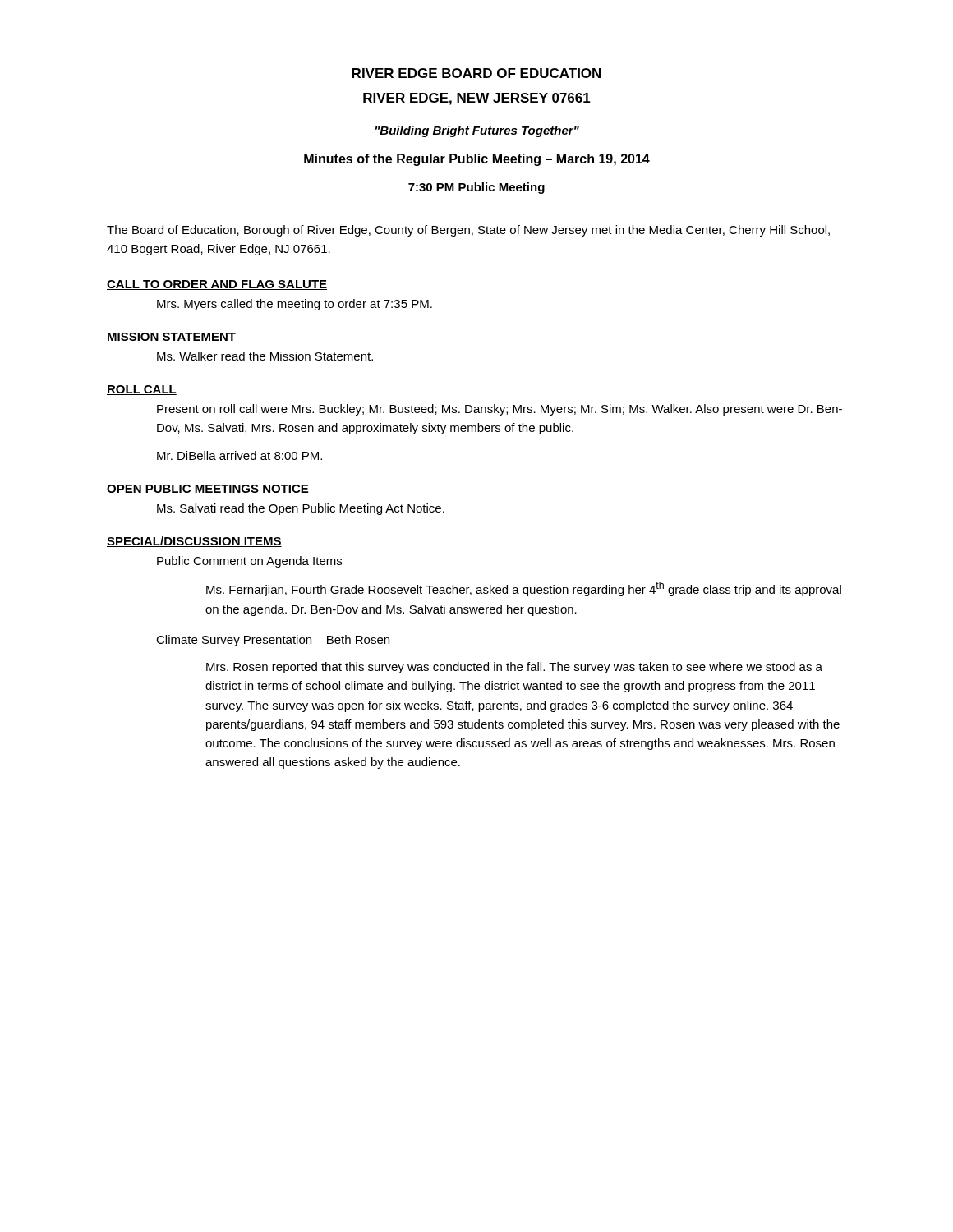Locate the title that reads ""Building Bright Futures Together""
The width and height of the screenshot is (953, 1232).
476,130
